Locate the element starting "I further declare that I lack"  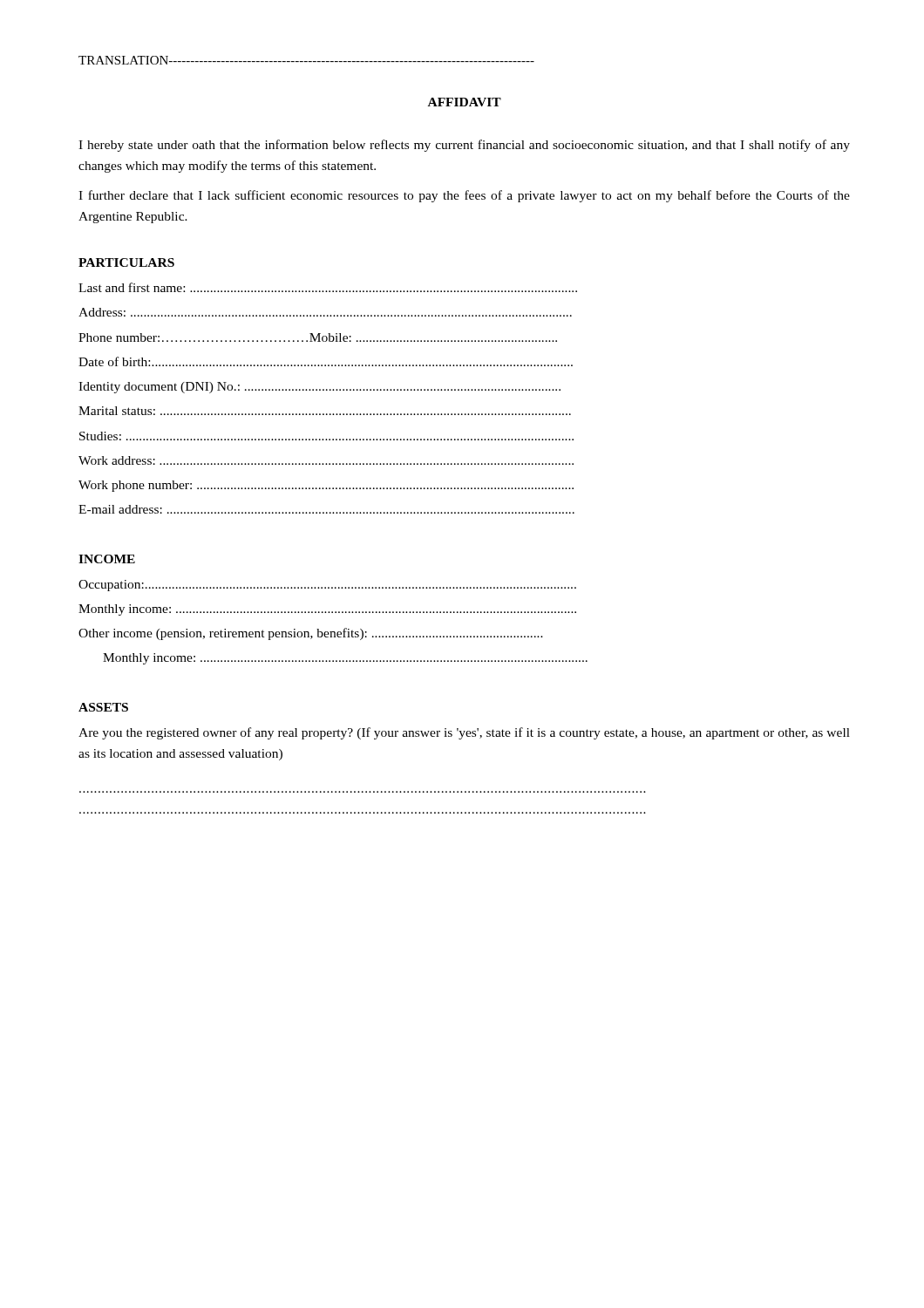click(464, 205)
